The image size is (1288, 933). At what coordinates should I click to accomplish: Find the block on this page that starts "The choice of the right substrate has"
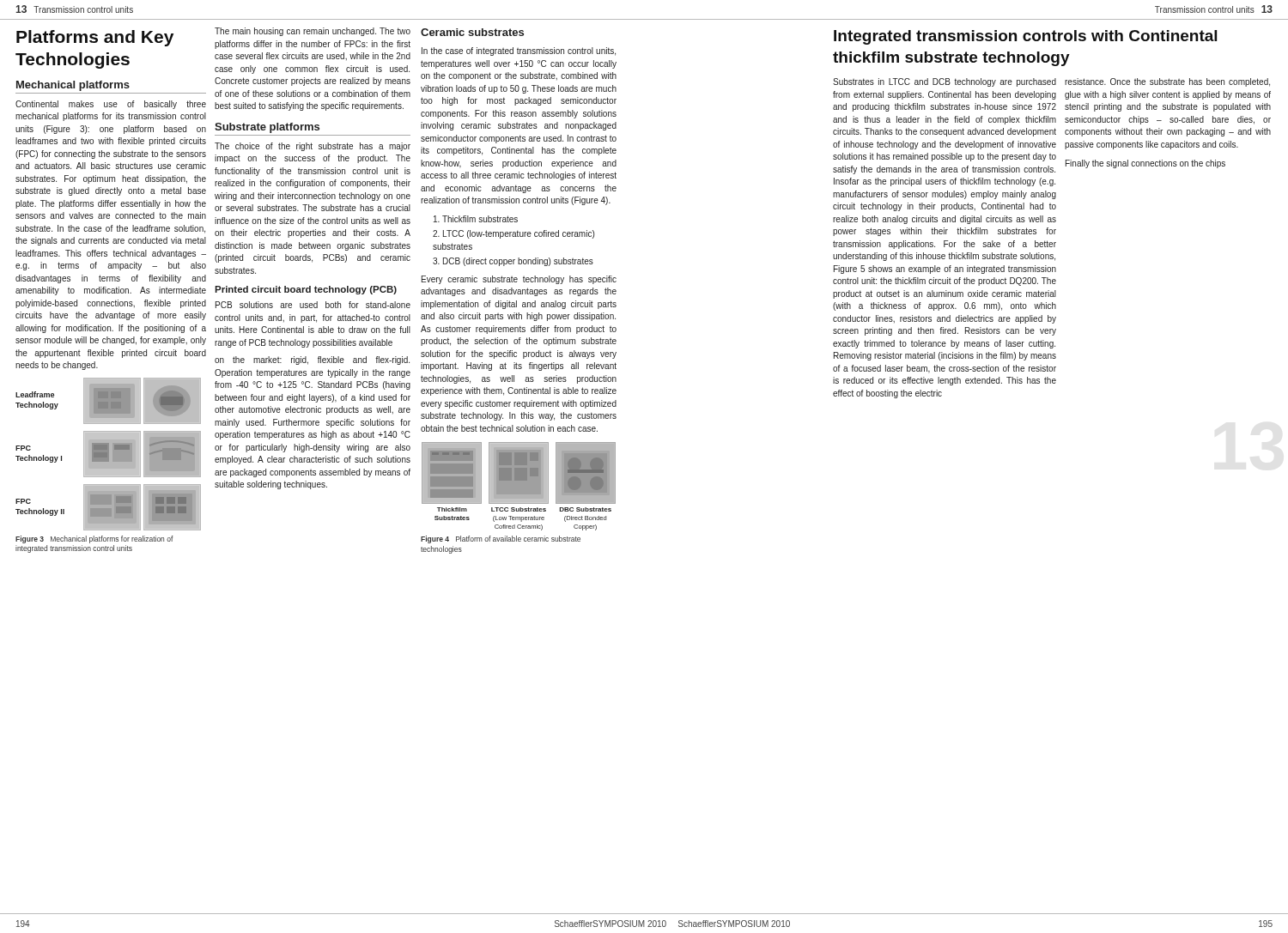coord(313,208)
